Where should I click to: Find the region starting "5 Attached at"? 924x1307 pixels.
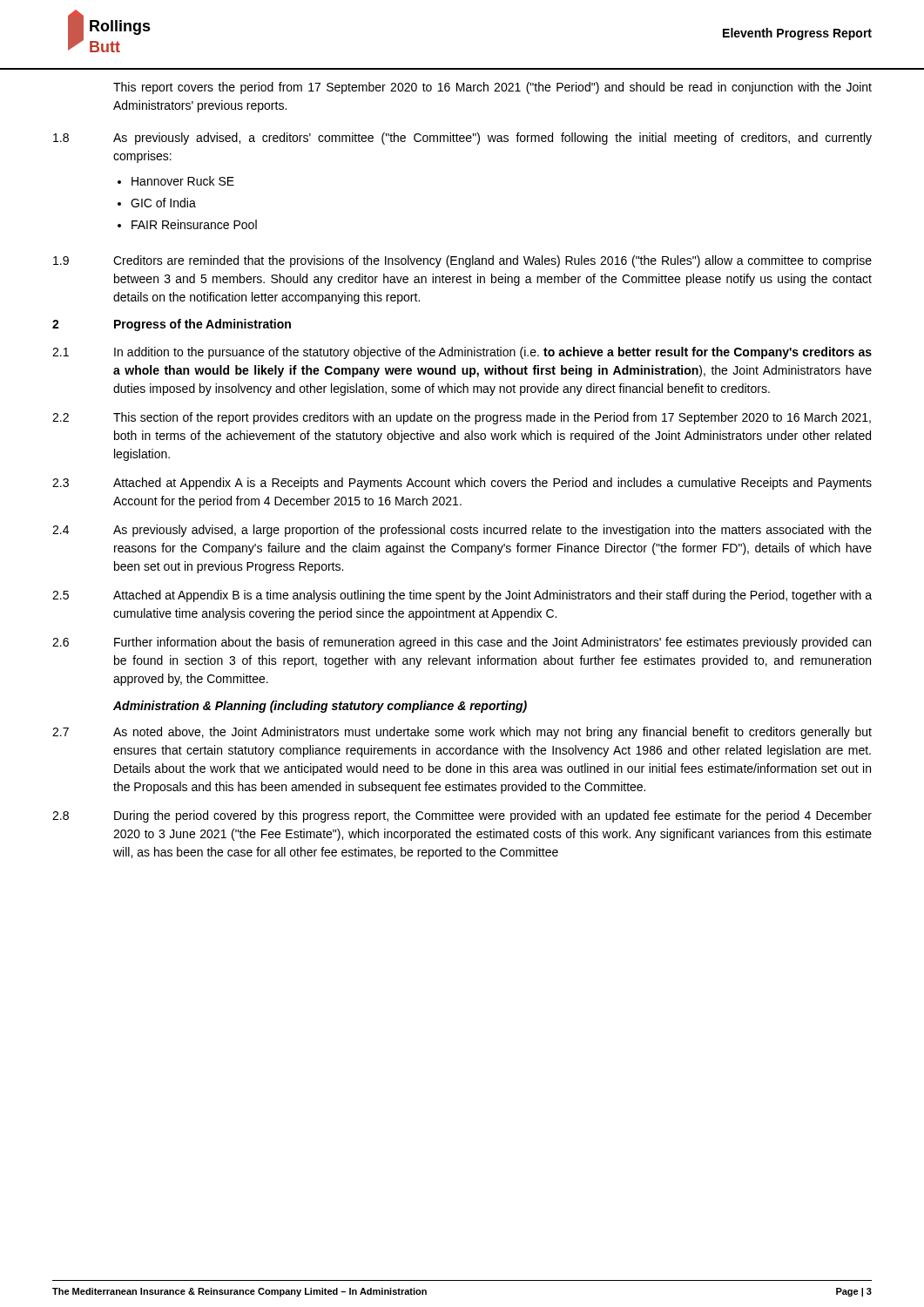point(462,605)
